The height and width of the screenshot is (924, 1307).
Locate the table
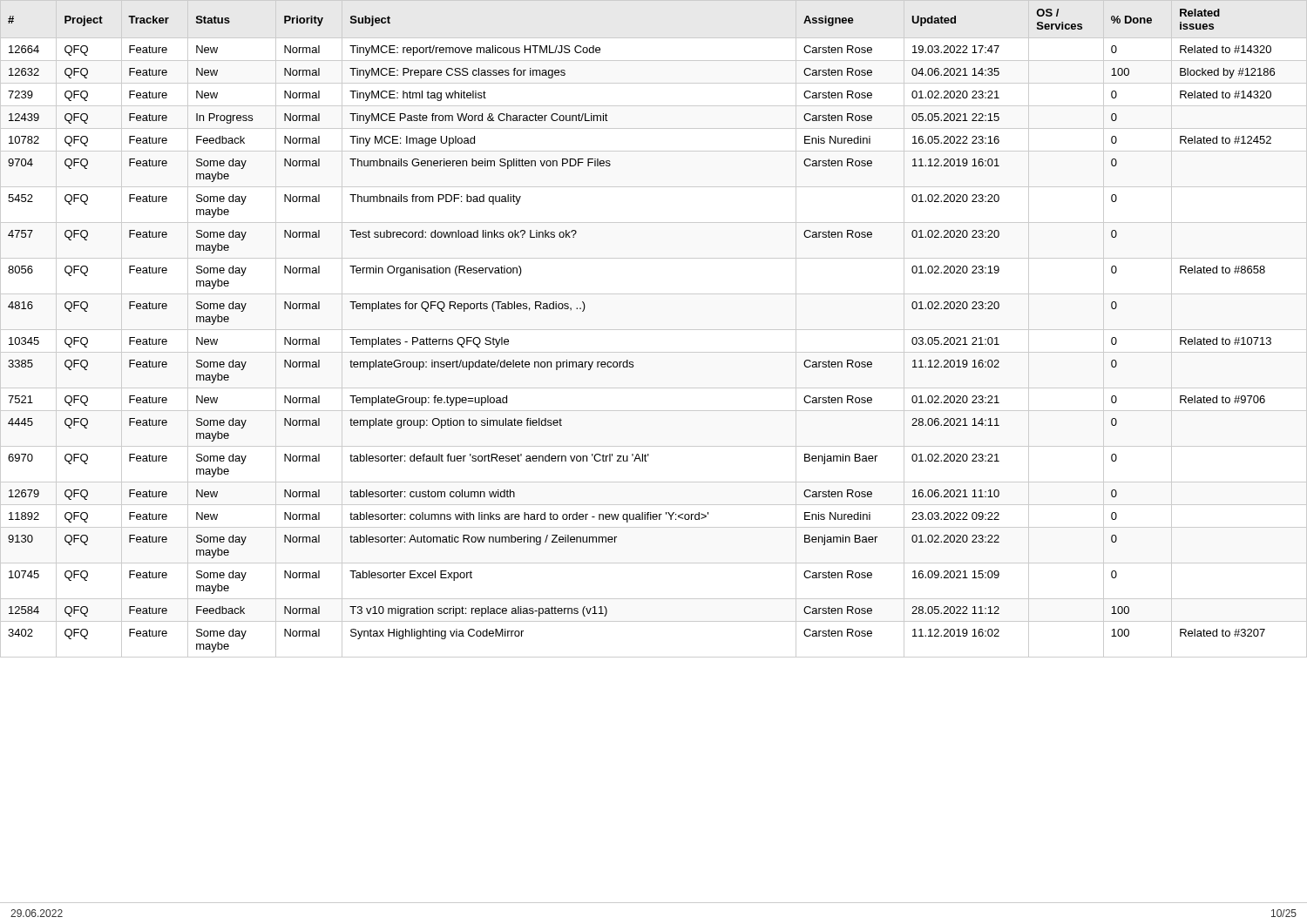[654, 449]
